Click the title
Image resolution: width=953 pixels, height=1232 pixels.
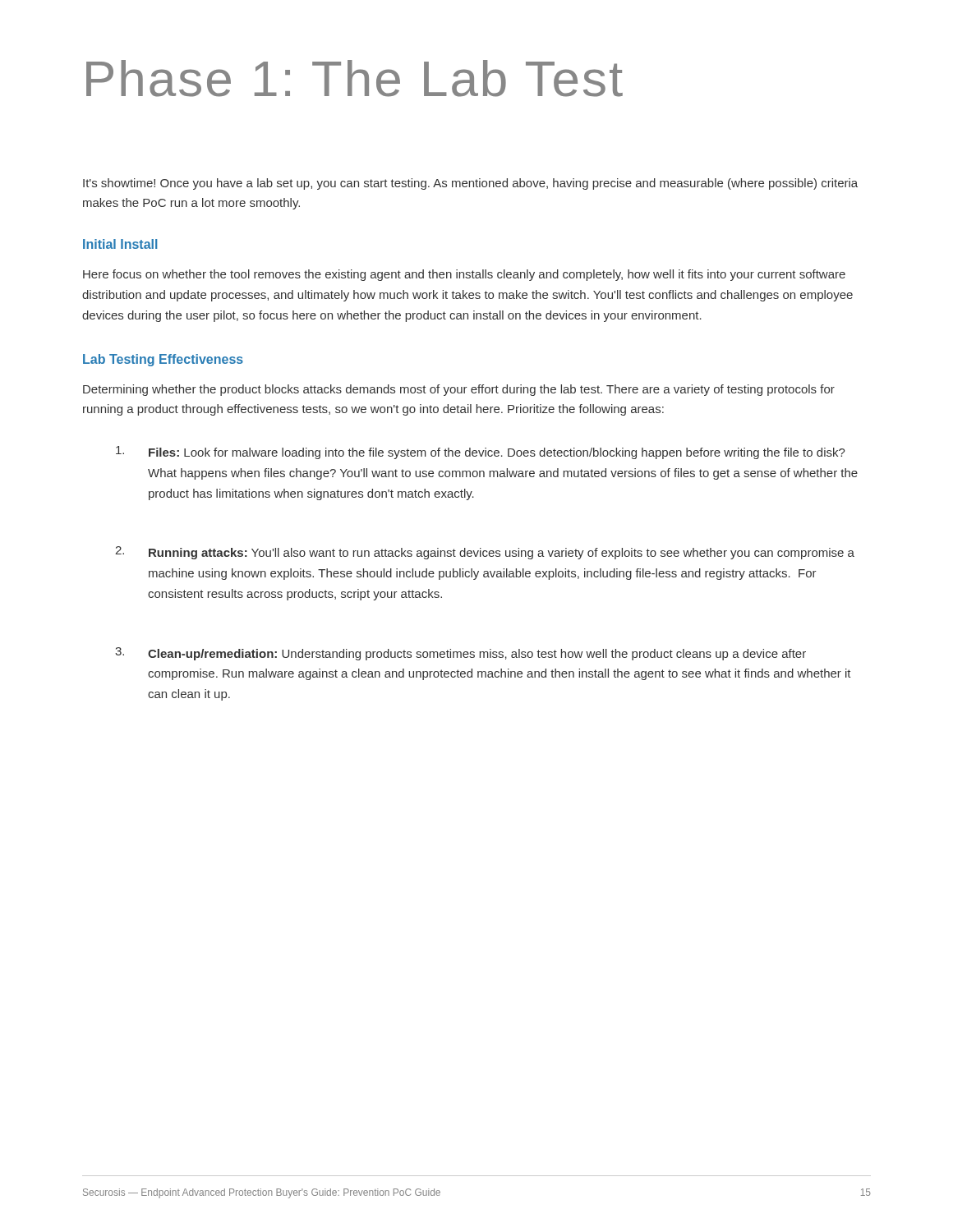(476, 79)
